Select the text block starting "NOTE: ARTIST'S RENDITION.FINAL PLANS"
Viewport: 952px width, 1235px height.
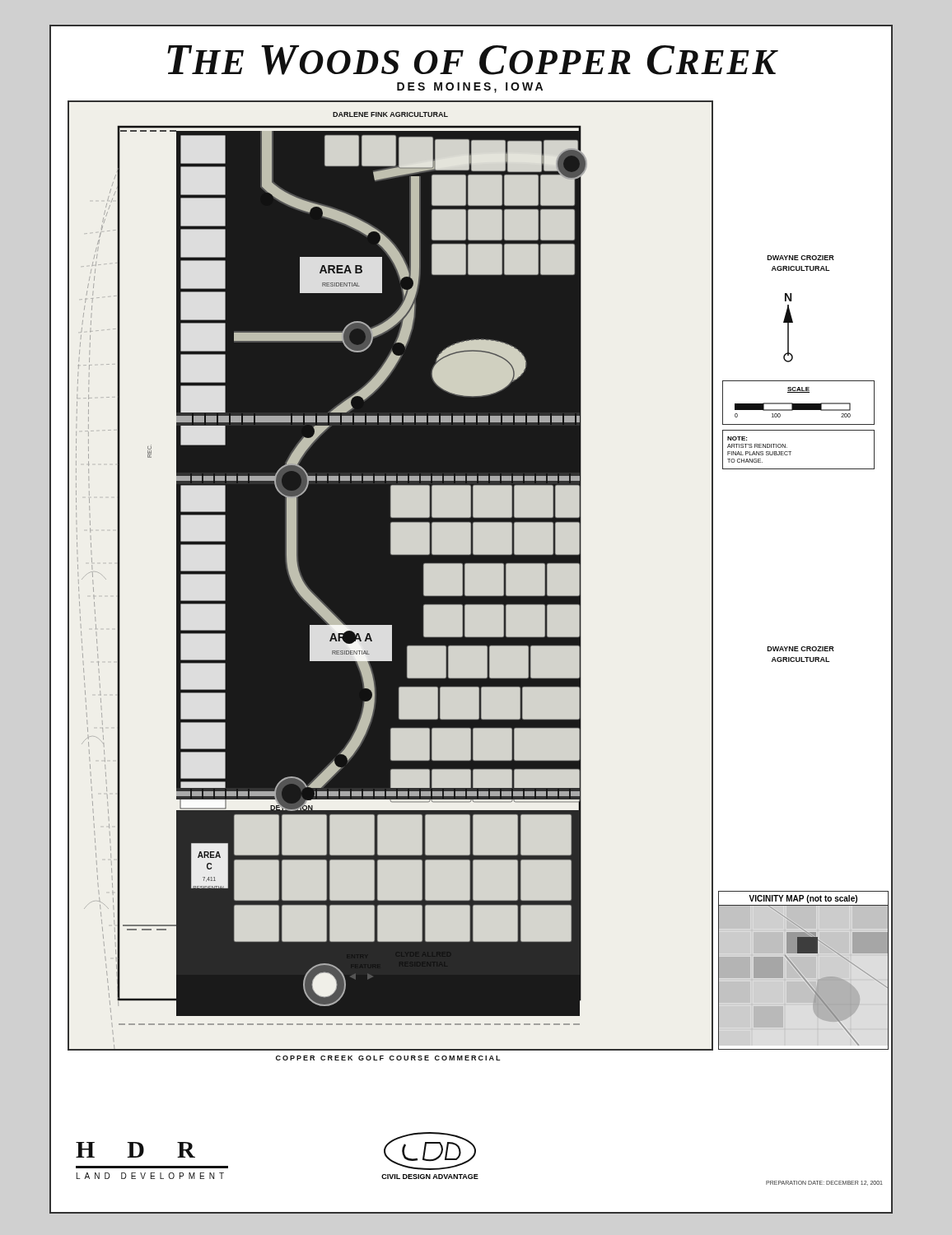click(x=798, y=450)
